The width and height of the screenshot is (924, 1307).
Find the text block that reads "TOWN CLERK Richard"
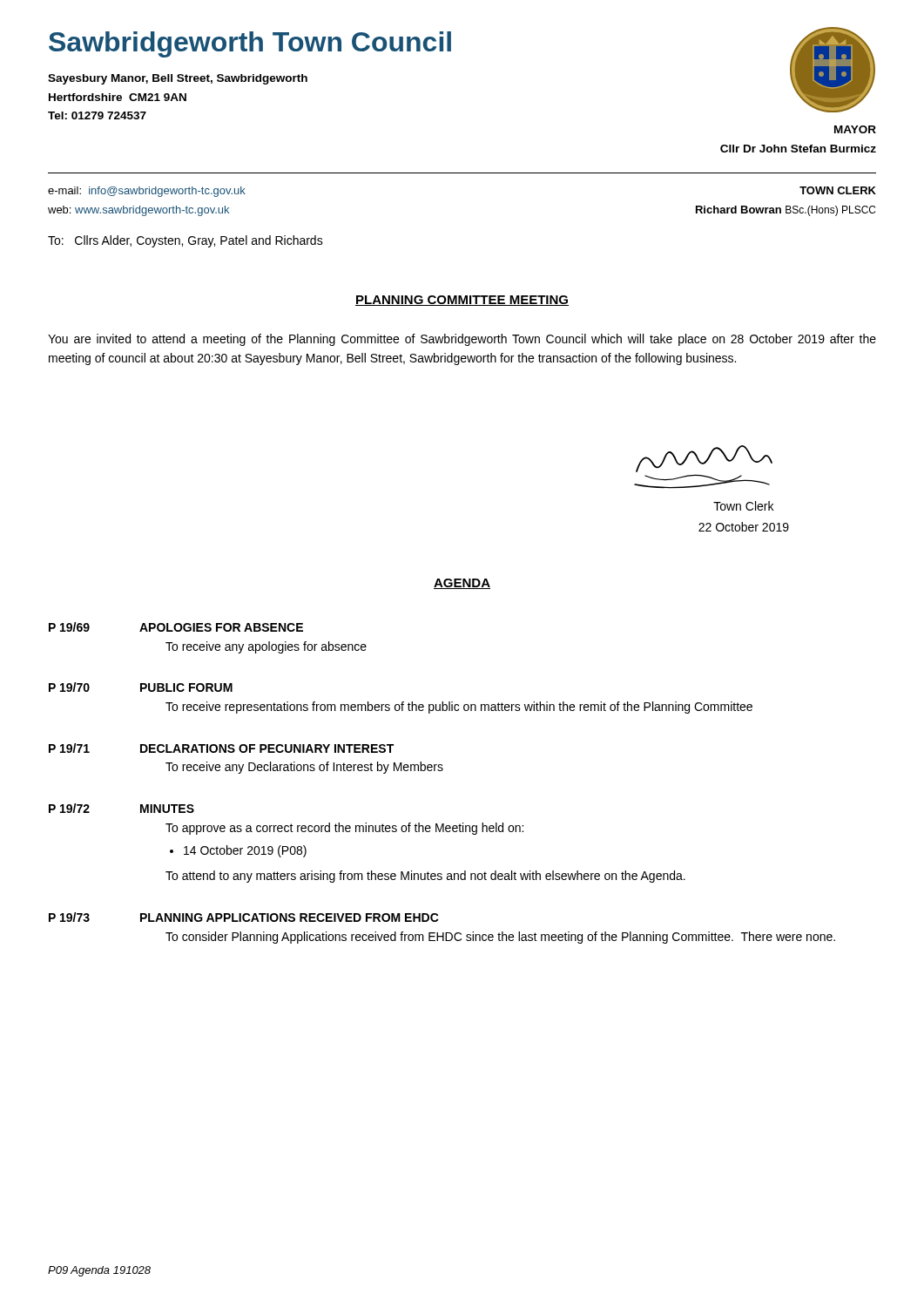[786, 200]
